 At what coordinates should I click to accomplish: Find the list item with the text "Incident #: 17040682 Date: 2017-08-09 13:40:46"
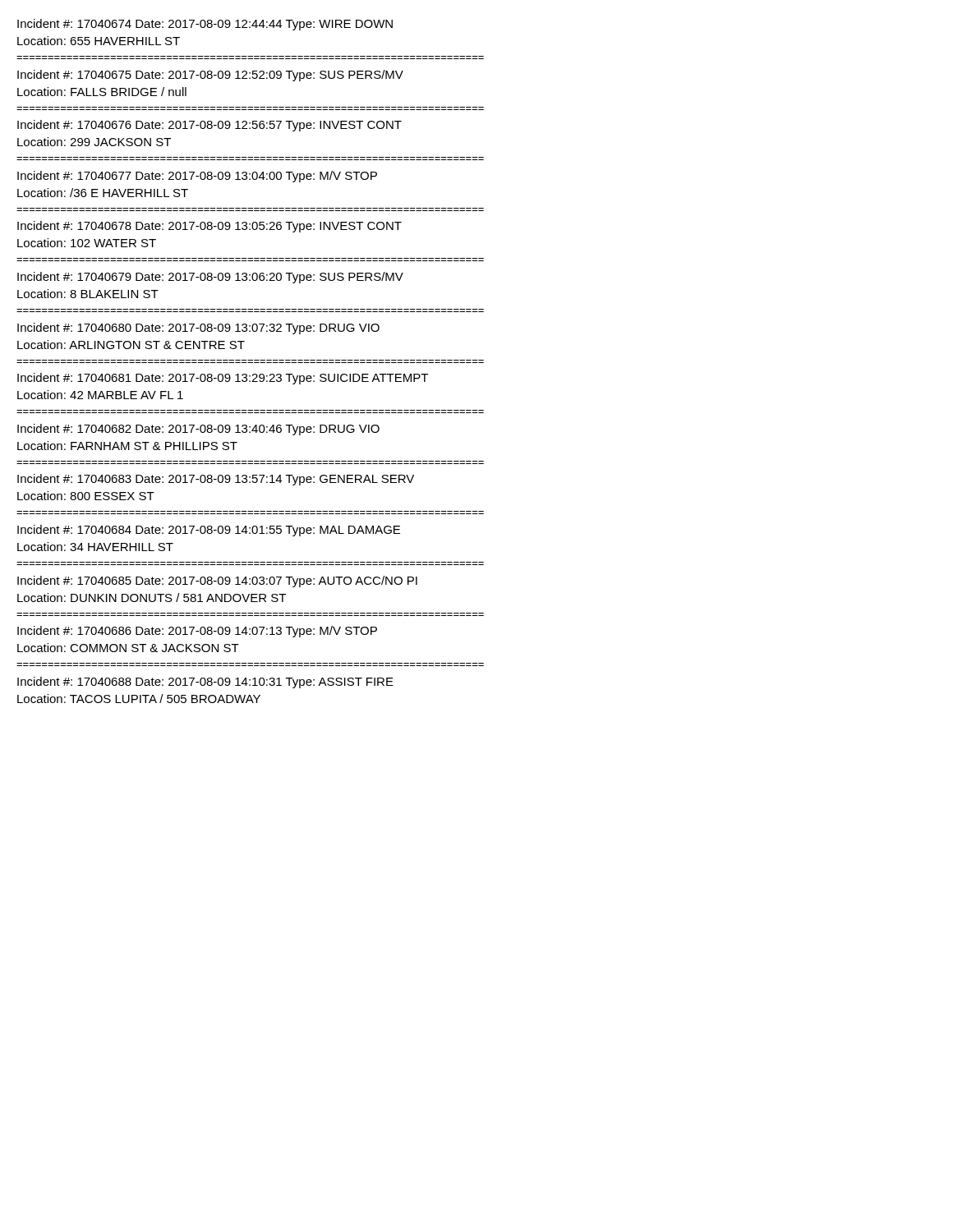click(198, 430)
